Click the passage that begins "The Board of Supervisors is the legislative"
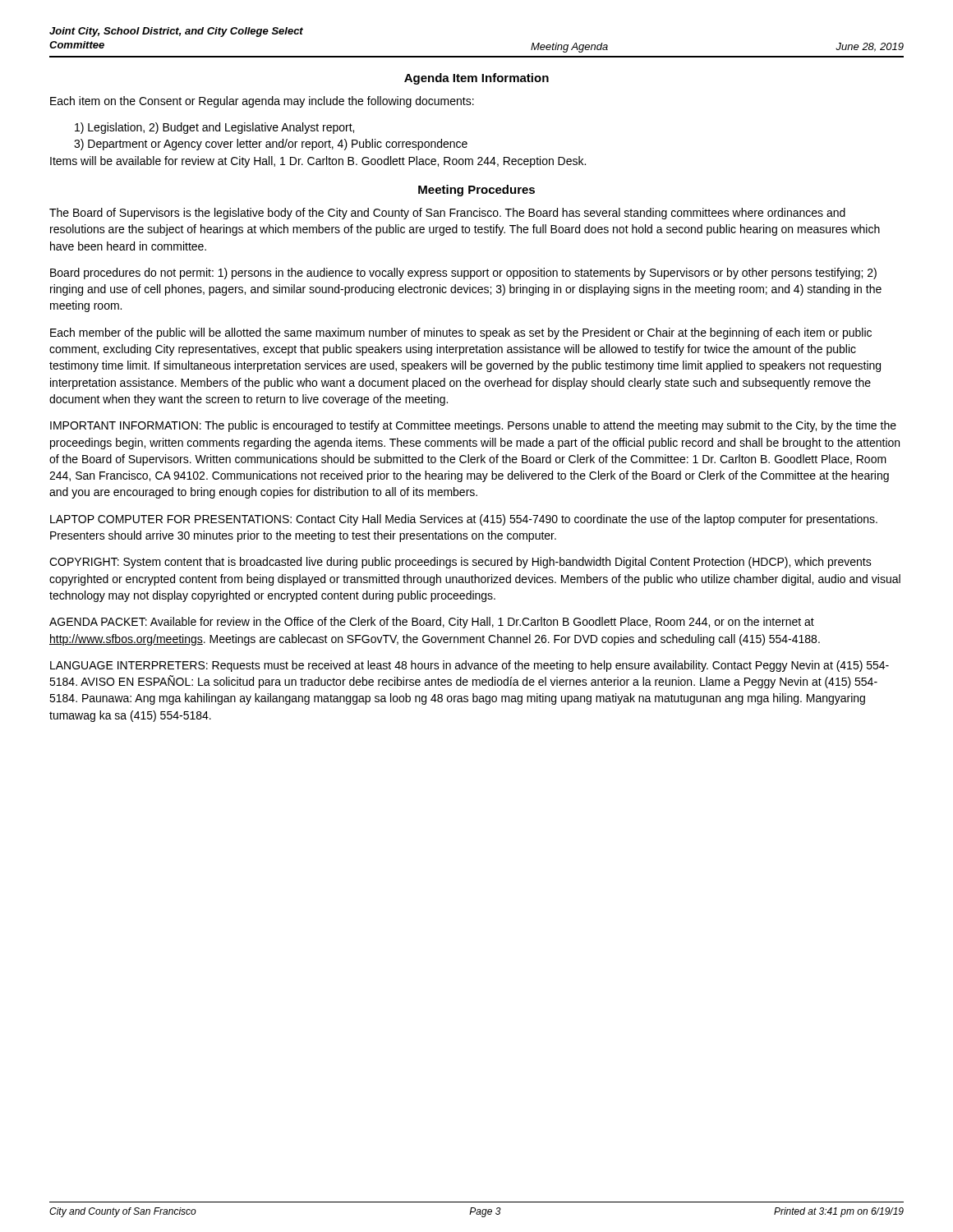953x1232 pixels. (x=465, y=229)
